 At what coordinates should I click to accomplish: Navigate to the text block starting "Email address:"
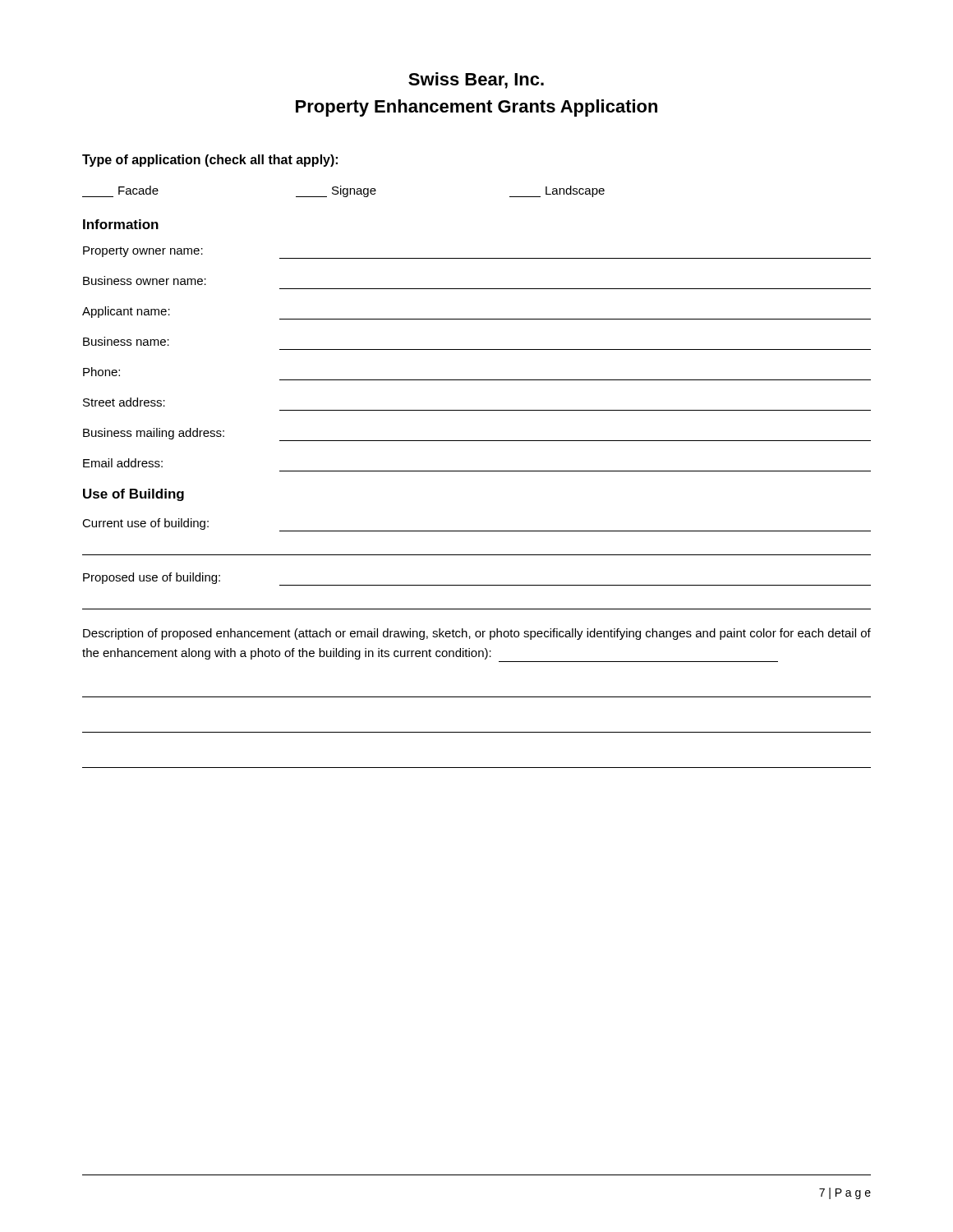[x=476, y=463]
